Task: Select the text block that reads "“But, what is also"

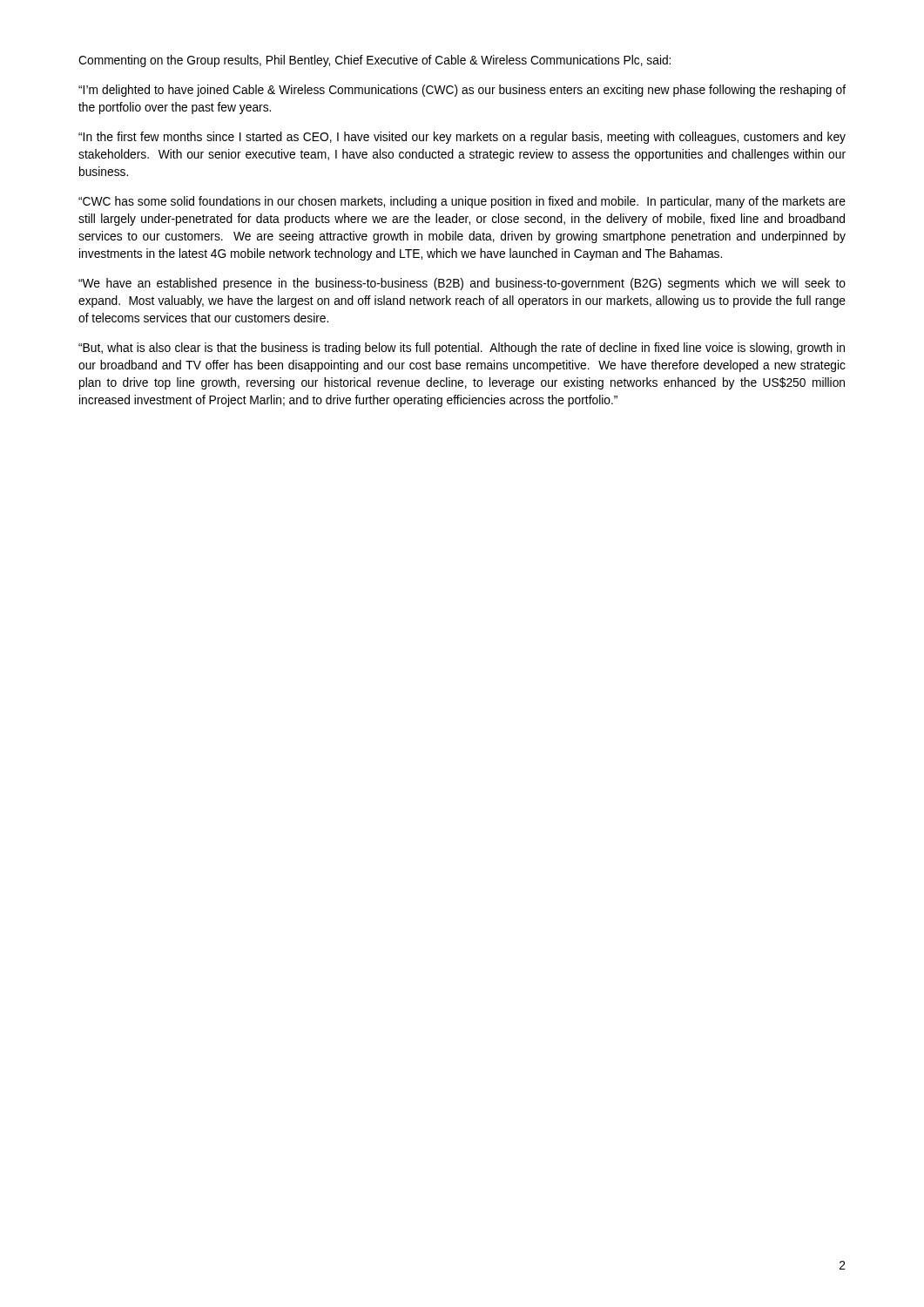Action: pos(462,374)
